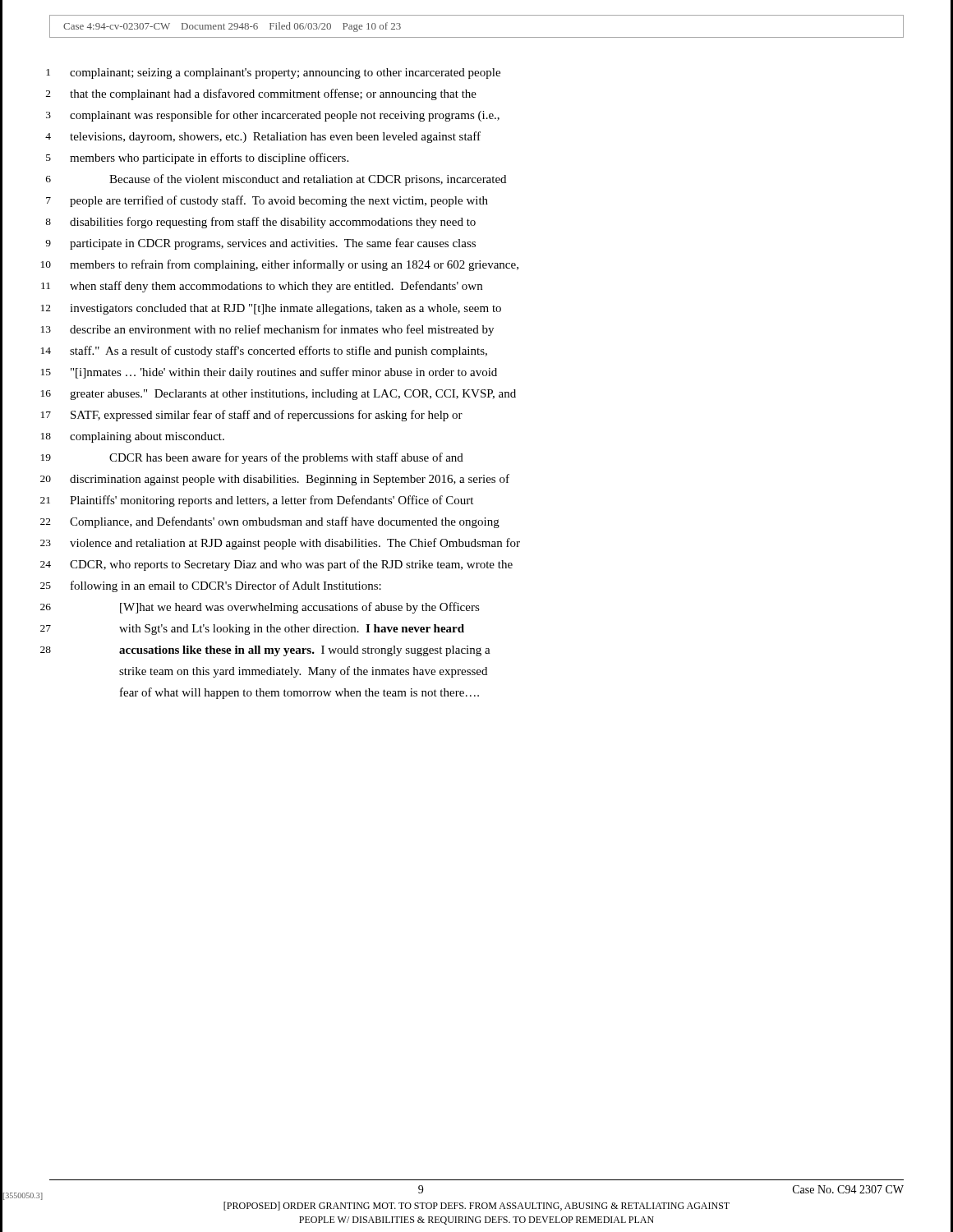Screen dimensions: 1232x953
Task: Click on the text block starting "complainant; seizing a complainant's property;"
Action: click(483, 115)
